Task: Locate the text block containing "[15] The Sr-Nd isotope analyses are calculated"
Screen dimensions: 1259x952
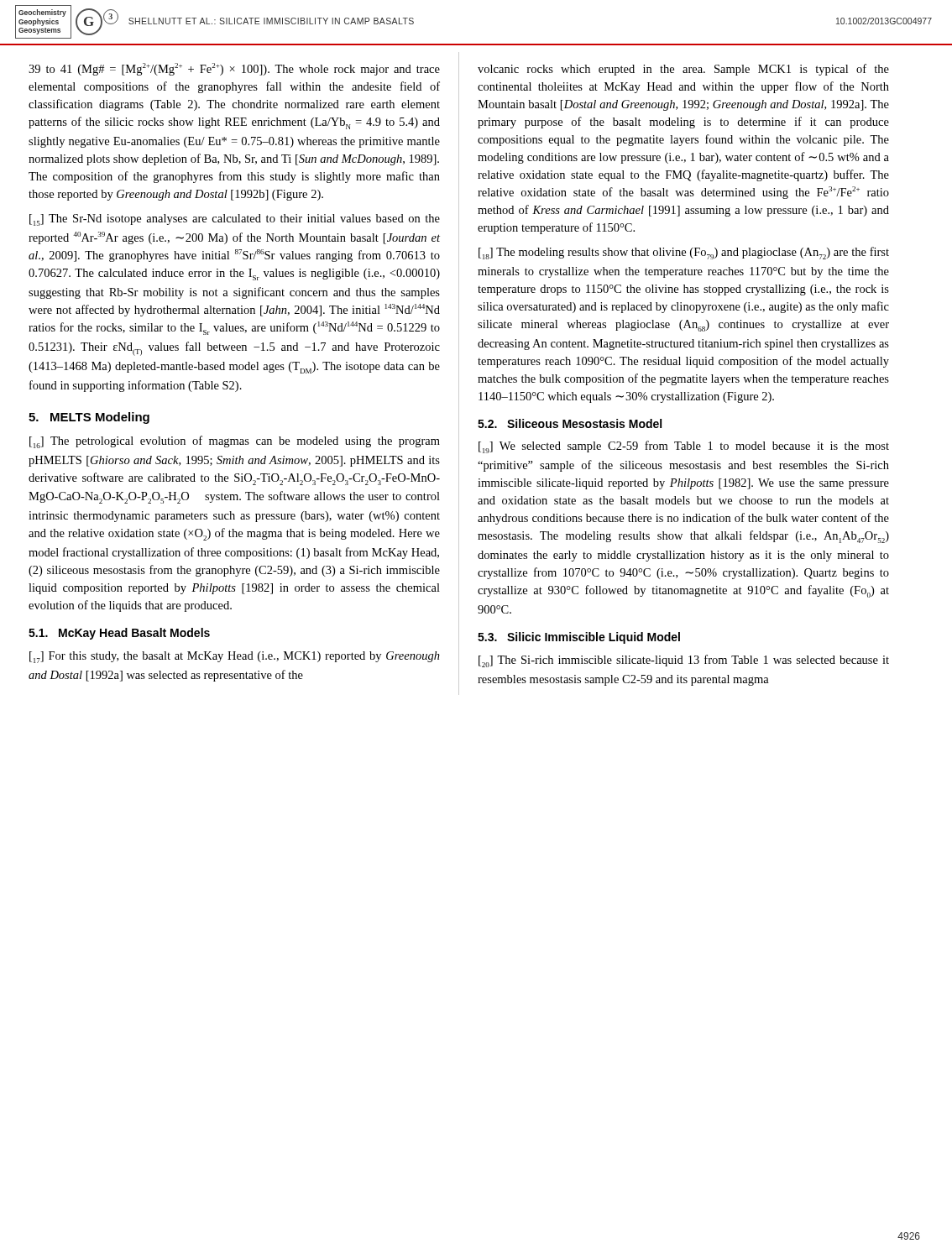Action: [234, 302]
